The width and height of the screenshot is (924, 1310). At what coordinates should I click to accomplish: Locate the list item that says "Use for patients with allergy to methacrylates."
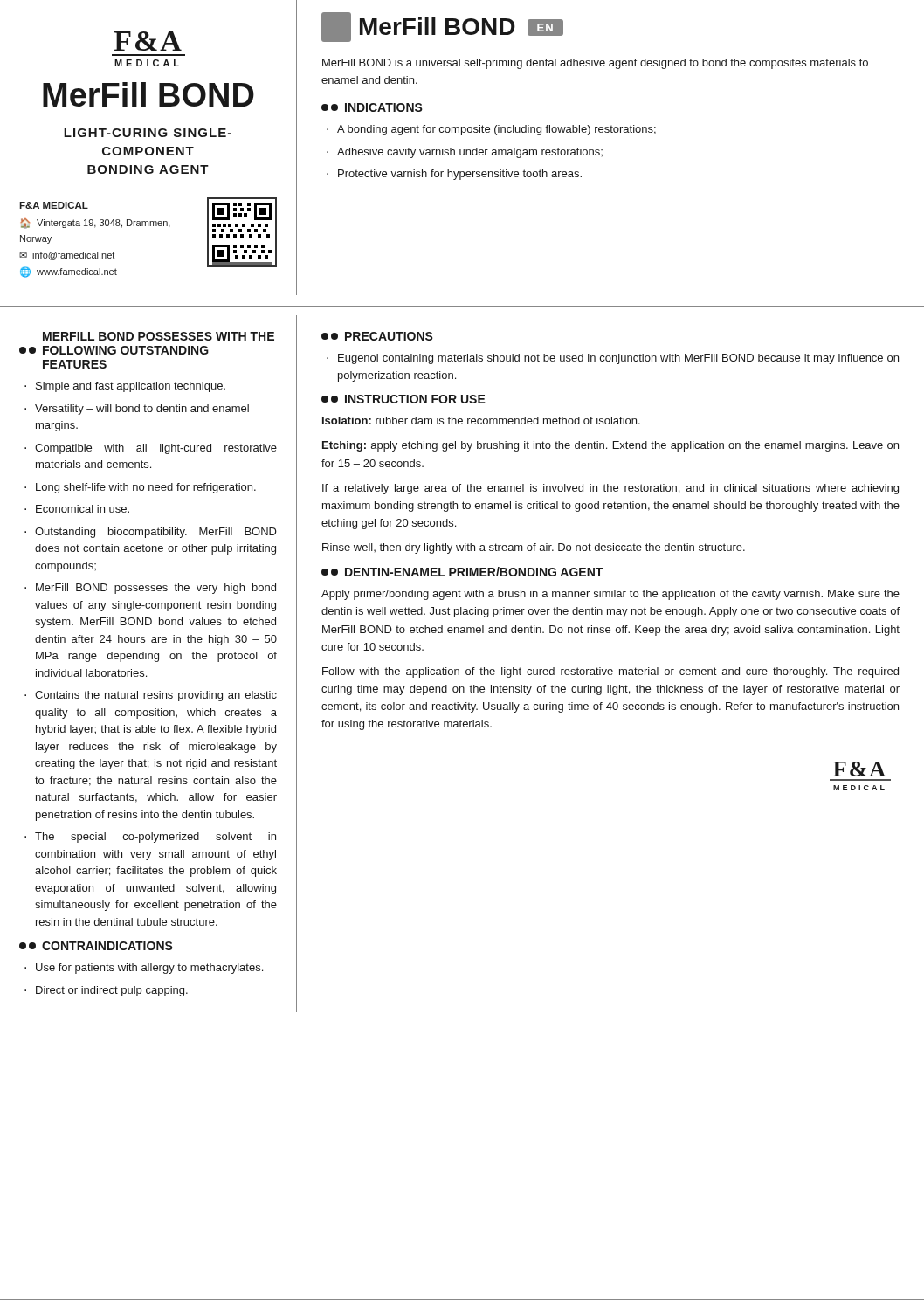click(x=148, y=968)
